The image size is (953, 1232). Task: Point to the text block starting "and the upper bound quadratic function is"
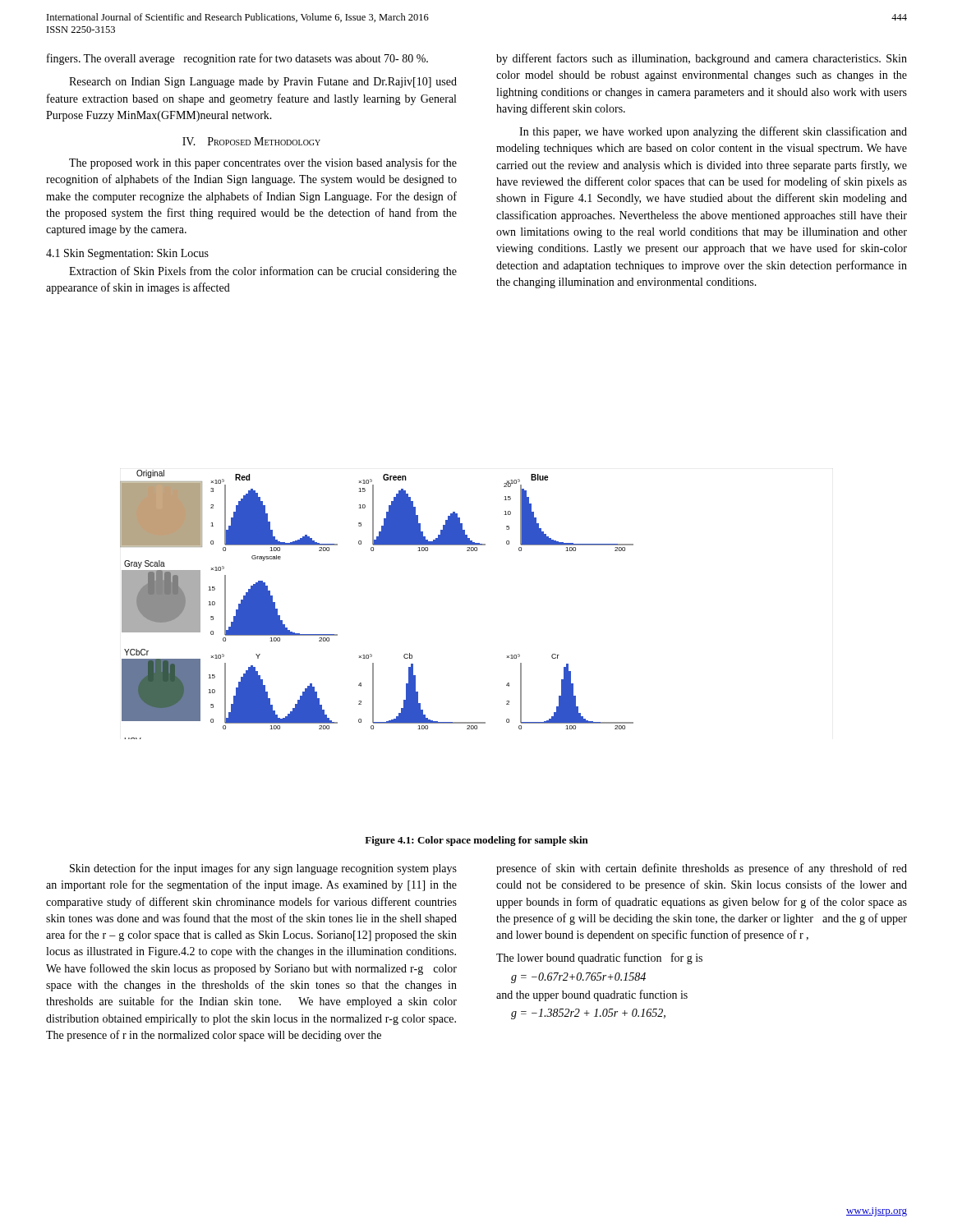(592, 995)
